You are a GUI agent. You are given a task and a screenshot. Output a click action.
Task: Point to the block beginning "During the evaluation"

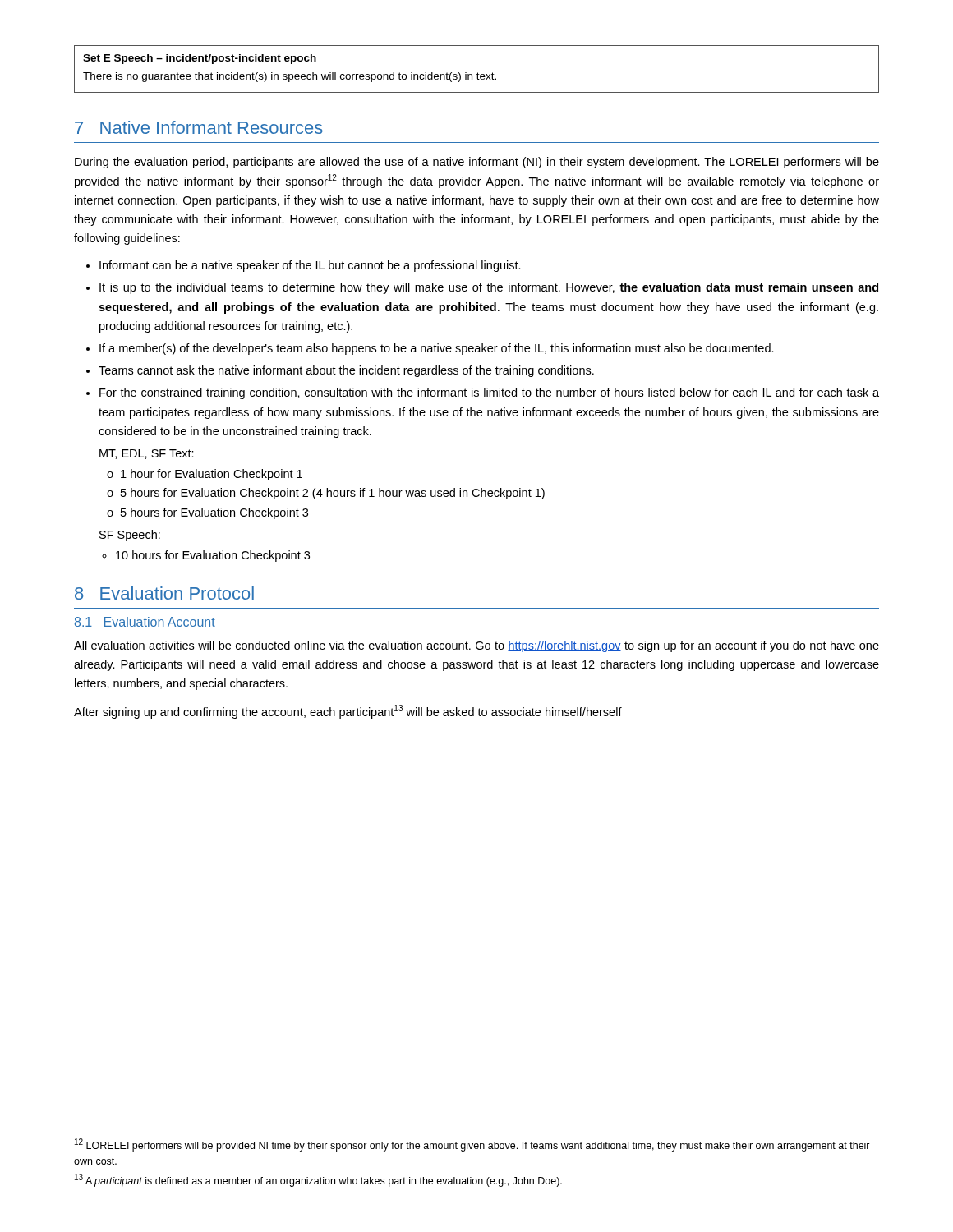(476, 200)
